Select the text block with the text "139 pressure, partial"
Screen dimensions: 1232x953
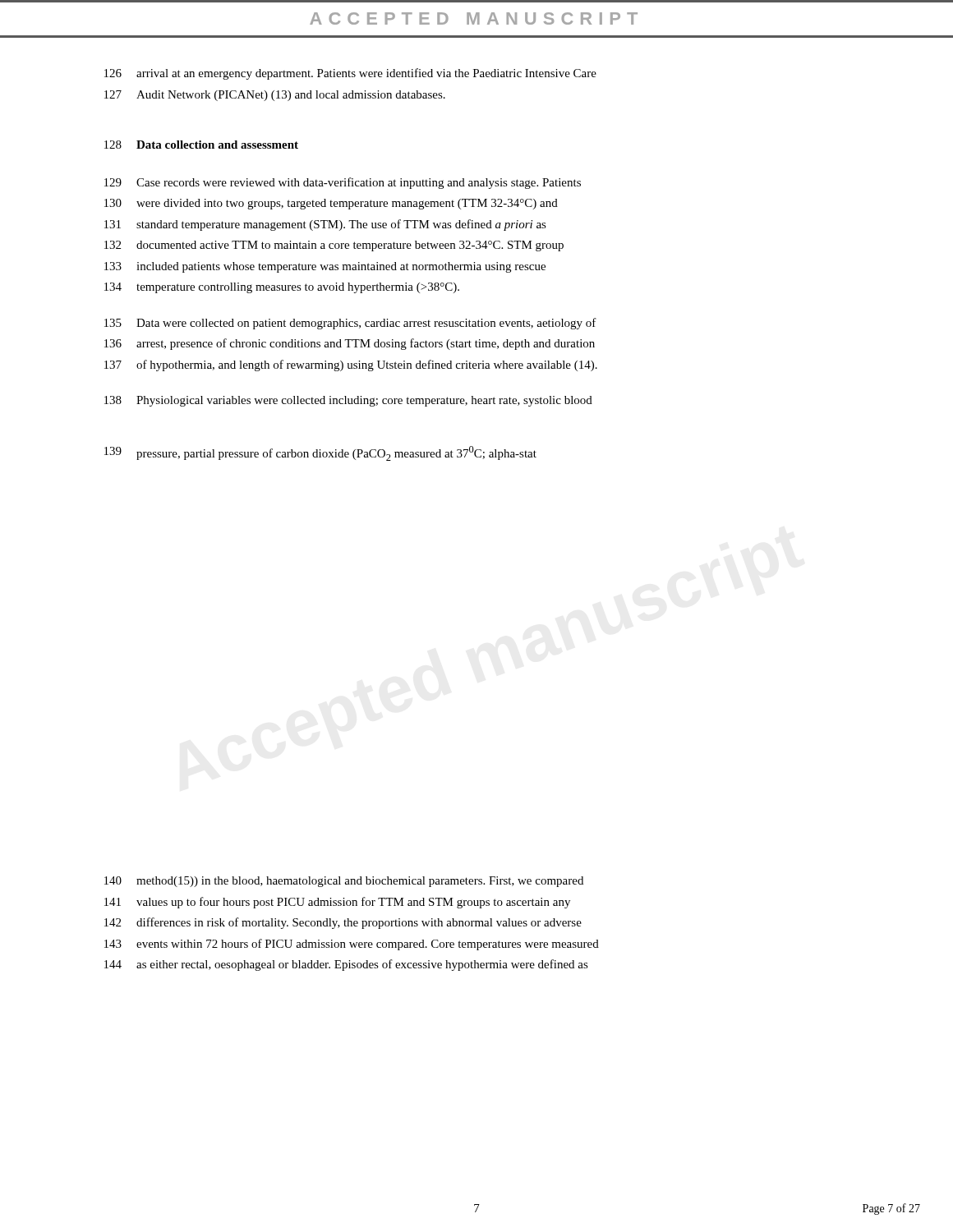pyautogui.click(x=485, y=453)
